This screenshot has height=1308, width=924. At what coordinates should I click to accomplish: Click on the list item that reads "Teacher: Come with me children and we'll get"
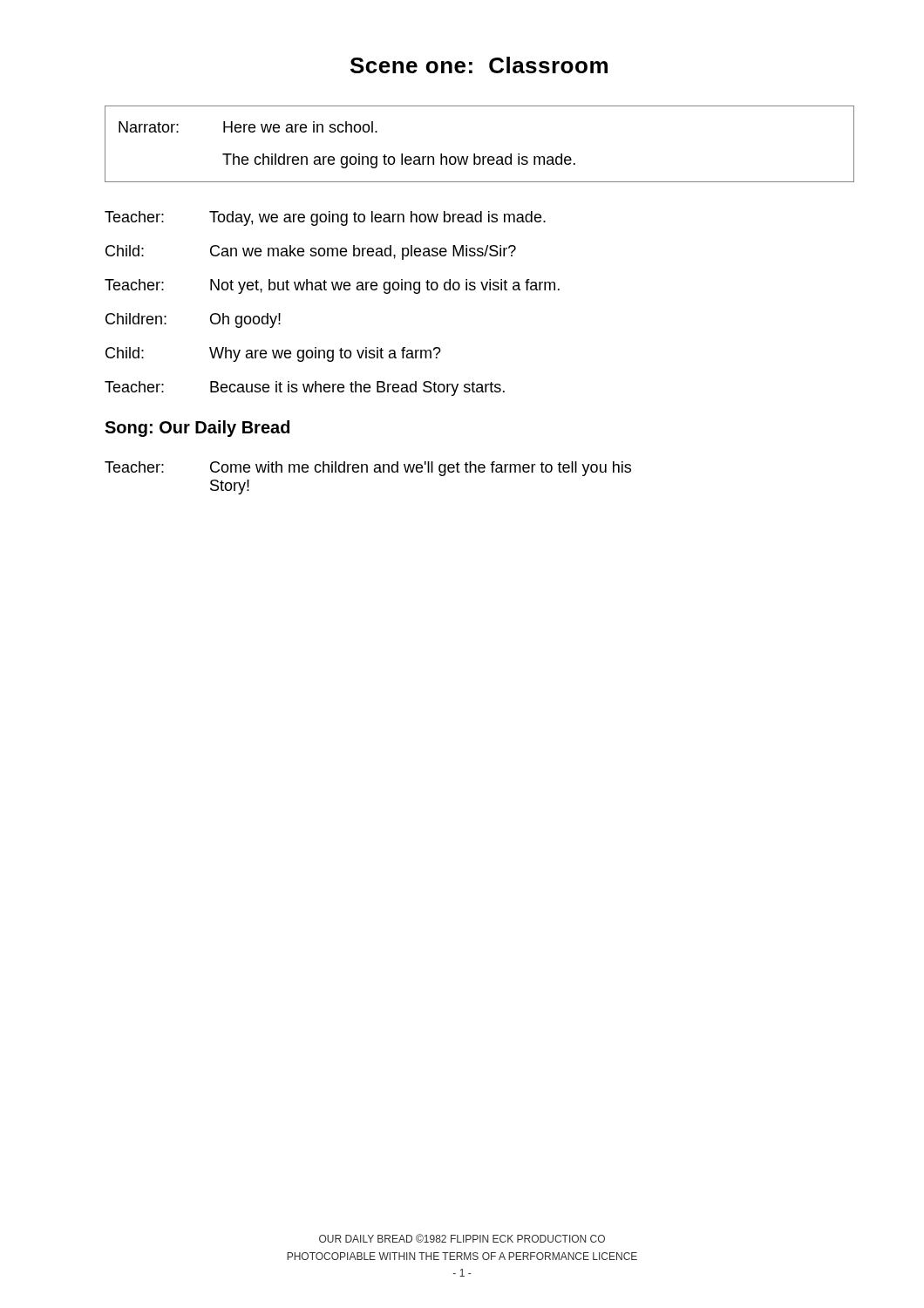coord(479,477)
